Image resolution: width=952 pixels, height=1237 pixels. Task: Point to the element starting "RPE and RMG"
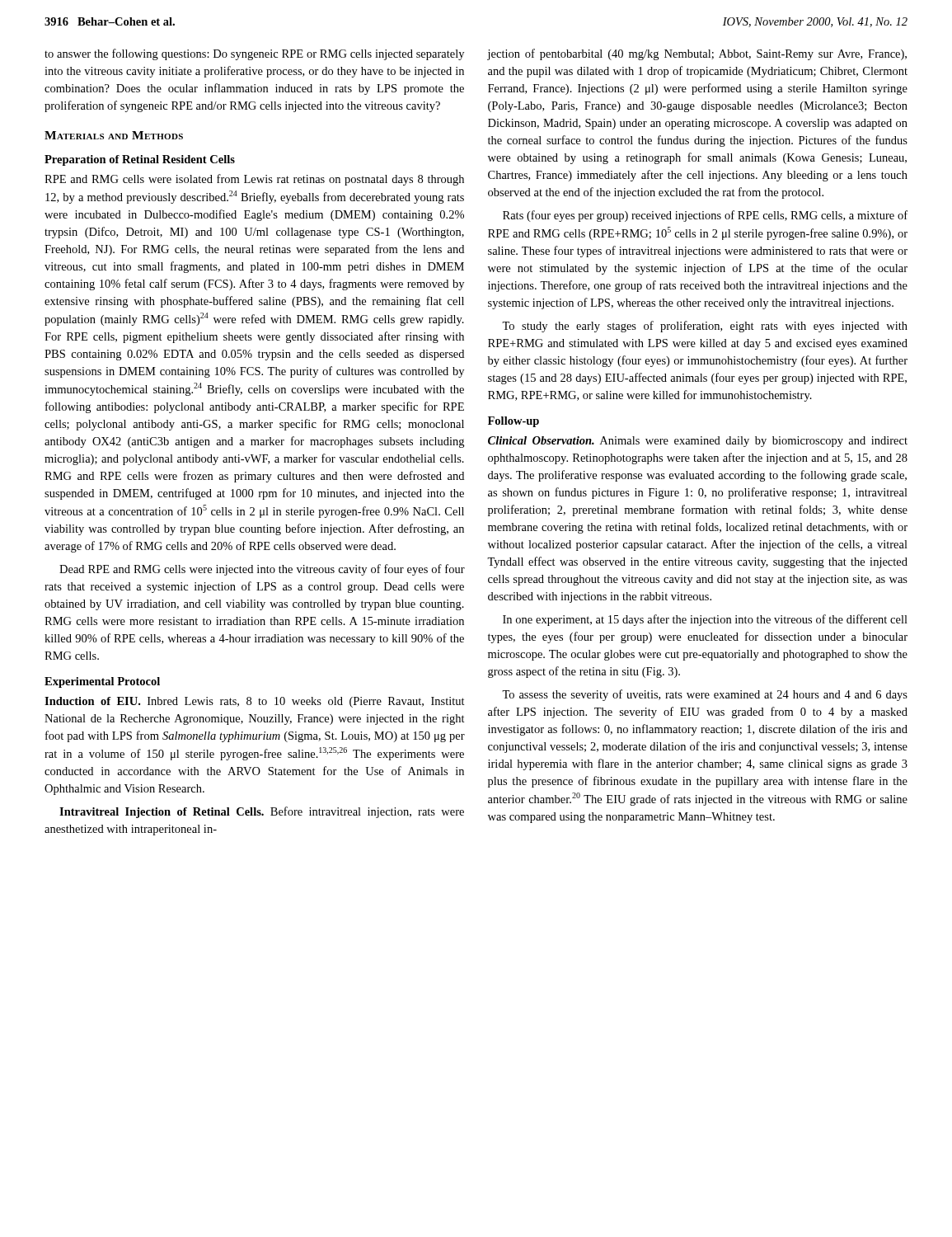coord(255,418)
